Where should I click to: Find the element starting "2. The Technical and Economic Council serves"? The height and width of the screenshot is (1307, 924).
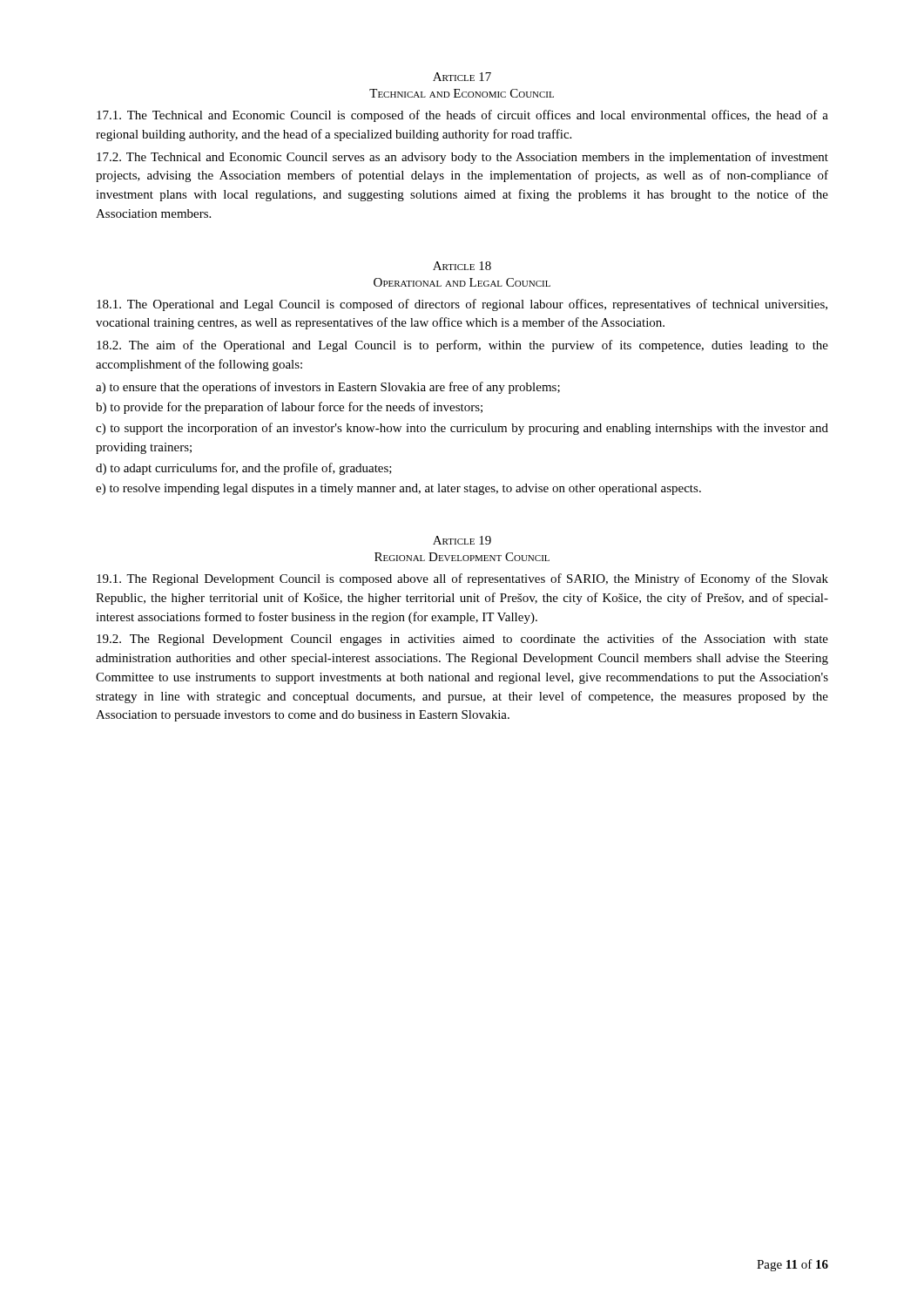pyautogui.click(x=462, y=185)
